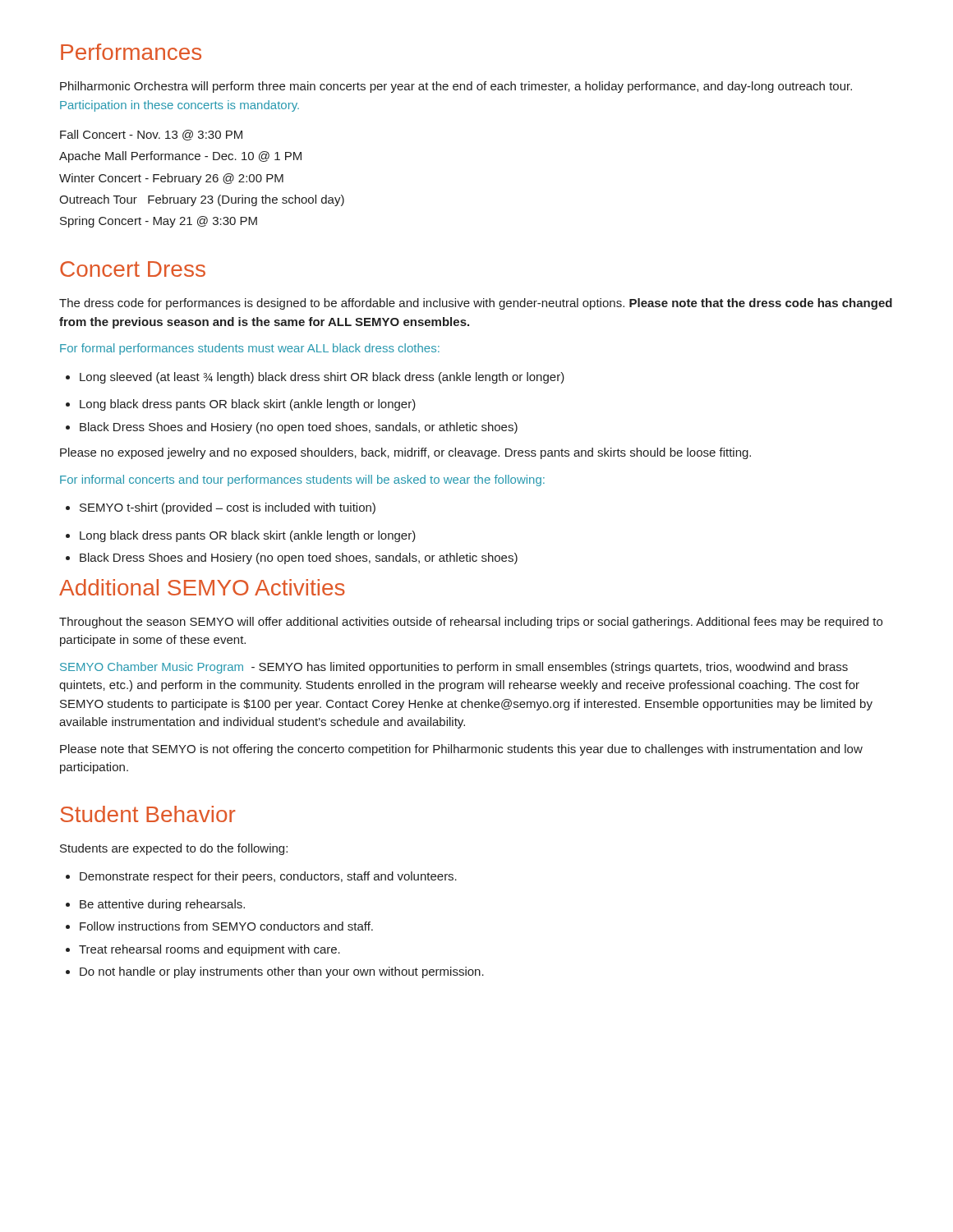Point to the element starting "Demonstrate respect for their peers, conductors, staff and"

(268, 877)
